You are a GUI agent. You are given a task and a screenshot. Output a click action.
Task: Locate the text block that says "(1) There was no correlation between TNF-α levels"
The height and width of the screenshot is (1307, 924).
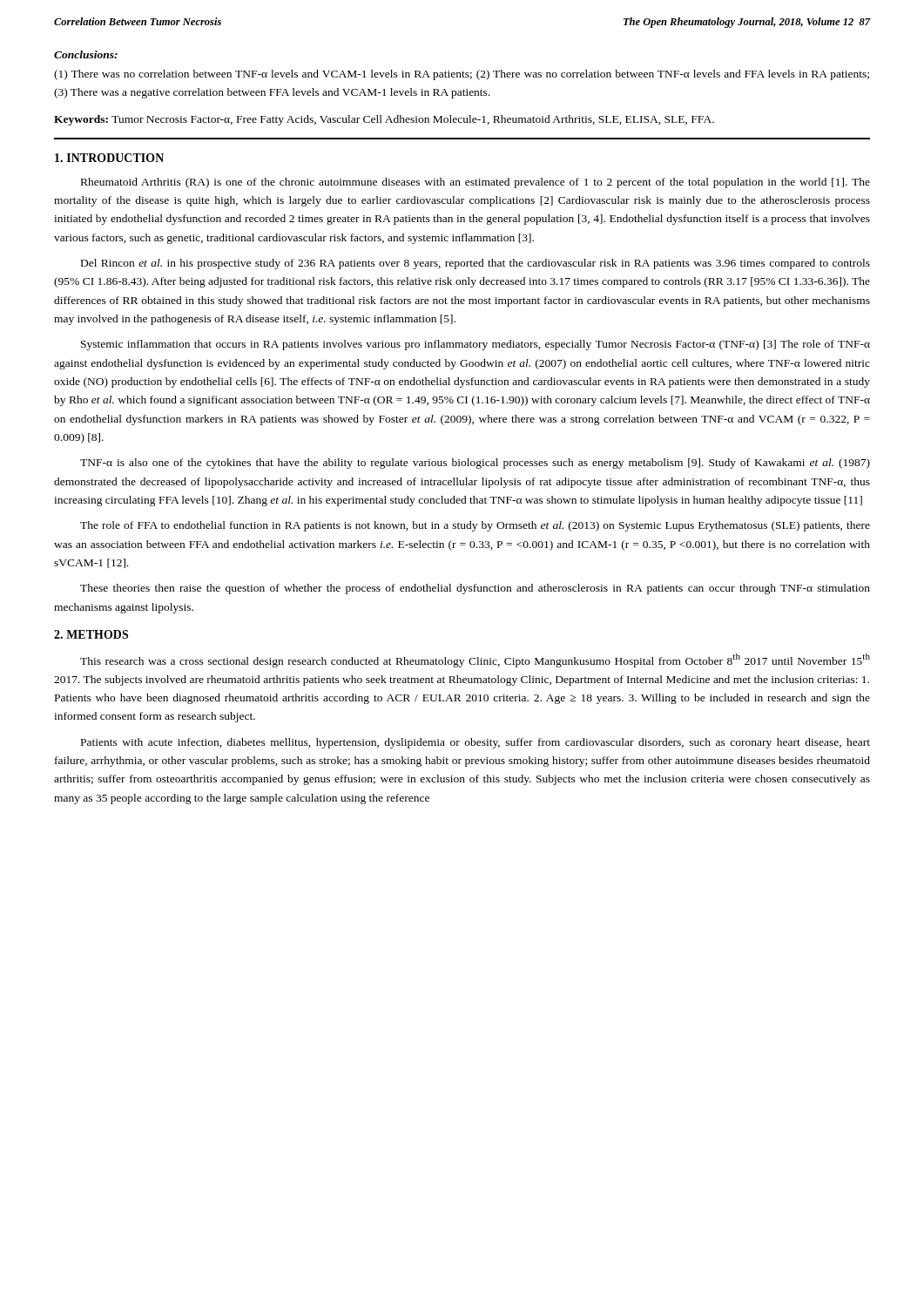coord(462,83)
